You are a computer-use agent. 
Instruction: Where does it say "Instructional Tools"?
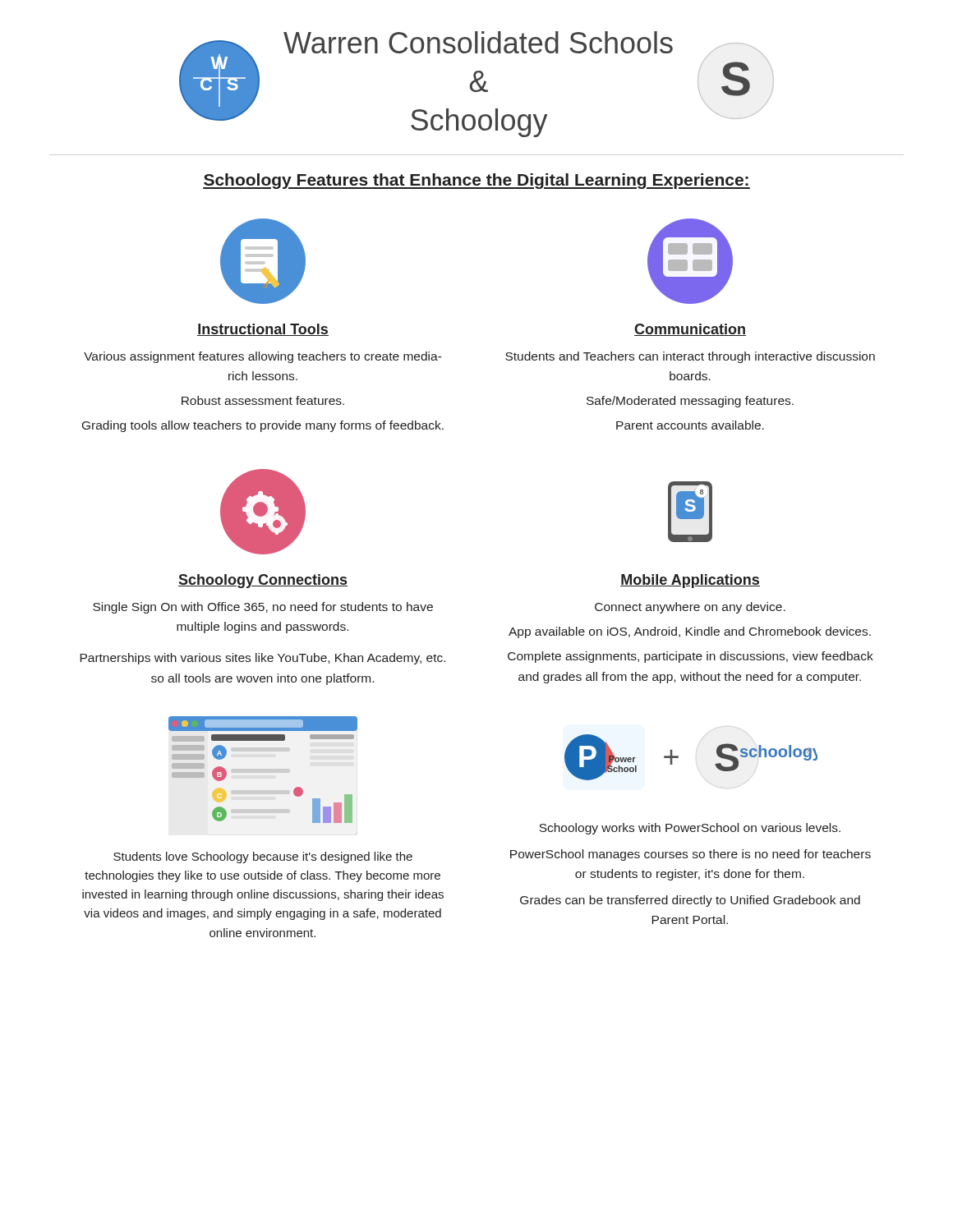click(263, 330)
